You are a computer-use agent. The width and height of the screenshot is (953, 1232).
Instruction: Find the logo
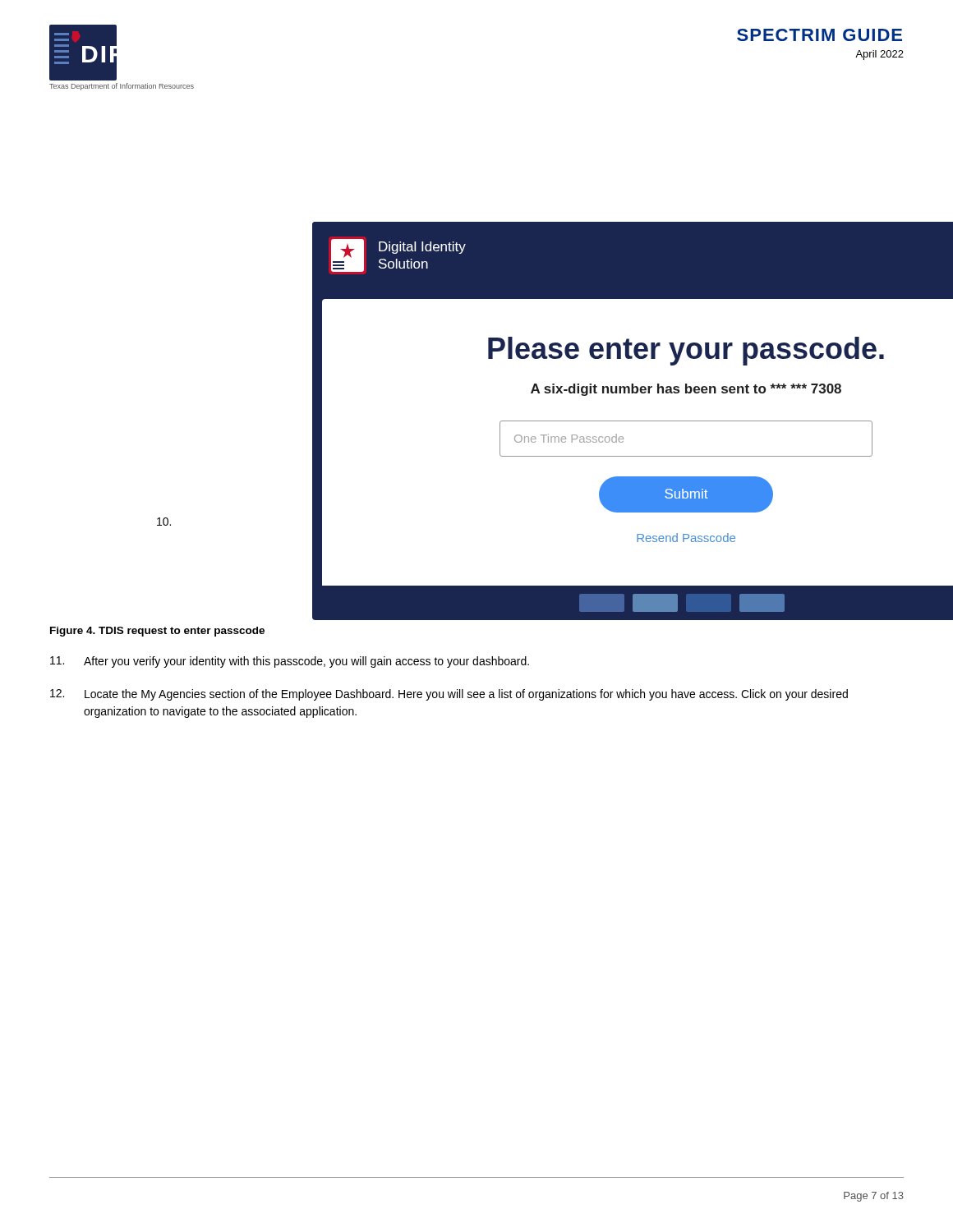pyautogui.click(x=131, y=60)
